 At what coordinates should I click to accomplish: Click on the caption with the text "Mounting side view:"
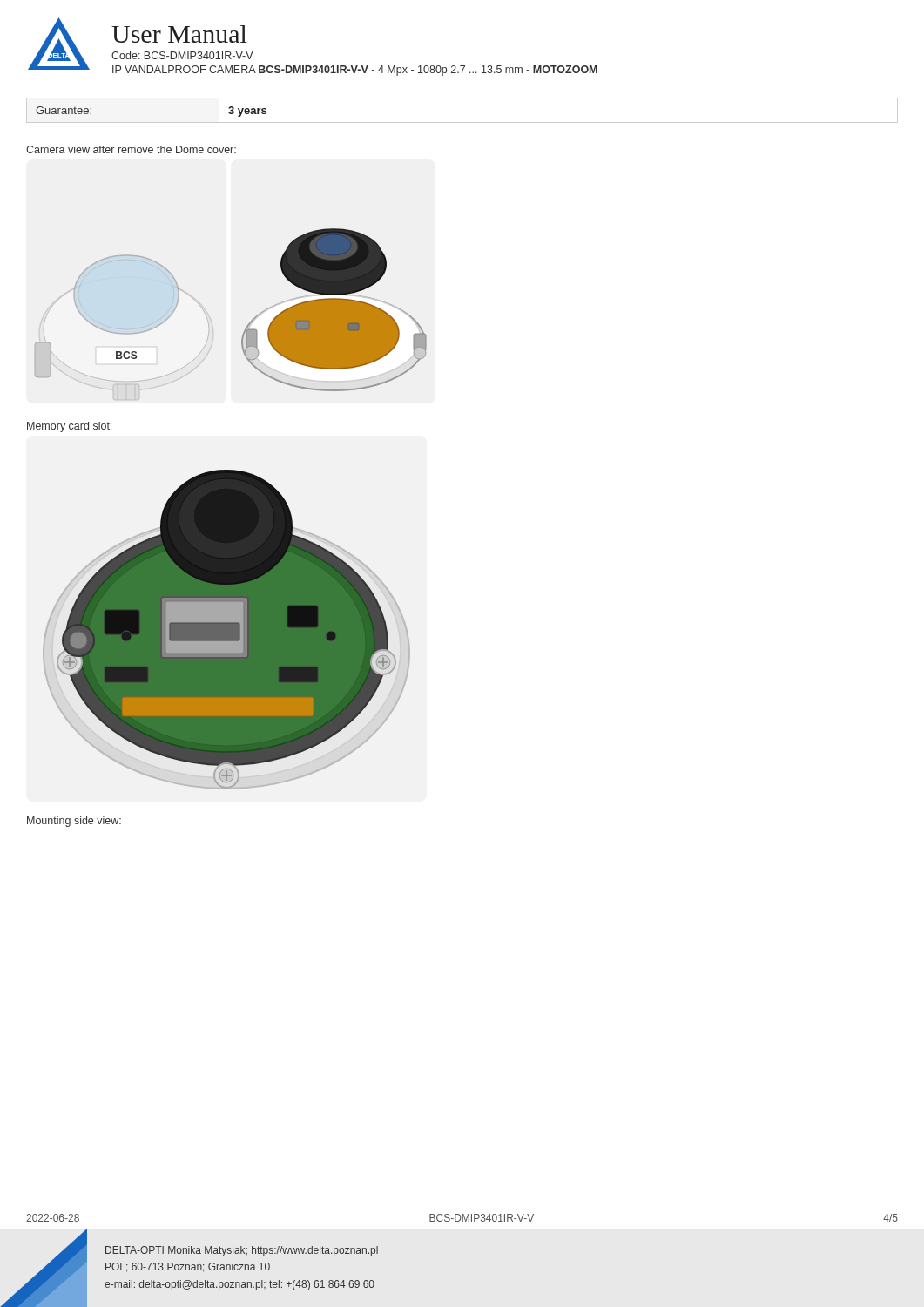(x=74, y=821)
